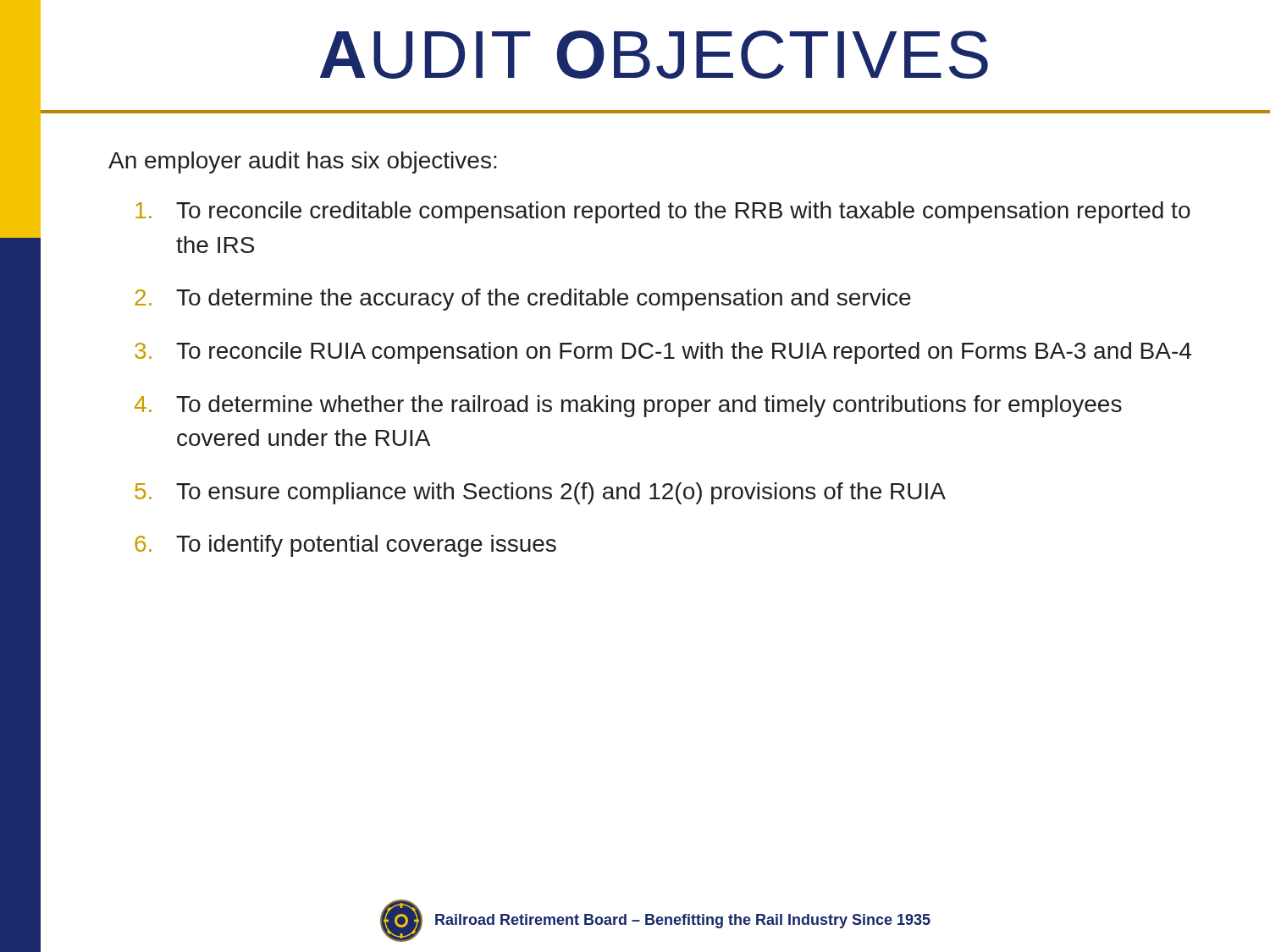The height and width of the screenshot is (952, 1270).
Task: Click on the text starting "AUDIT OBJECTIVES"
Action: pos(655,55)
